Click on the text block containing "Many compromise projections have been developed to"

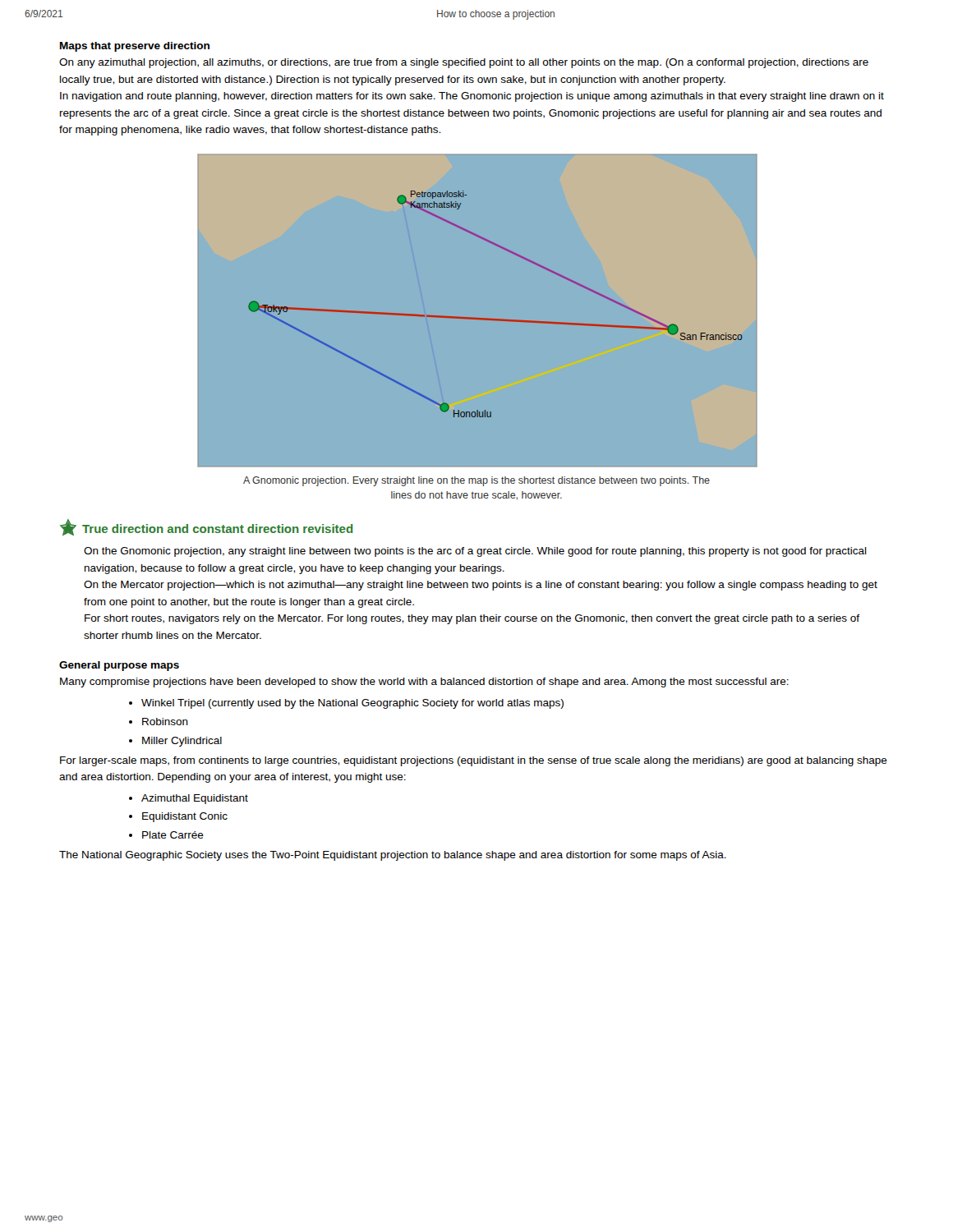(x=424, y=681)
